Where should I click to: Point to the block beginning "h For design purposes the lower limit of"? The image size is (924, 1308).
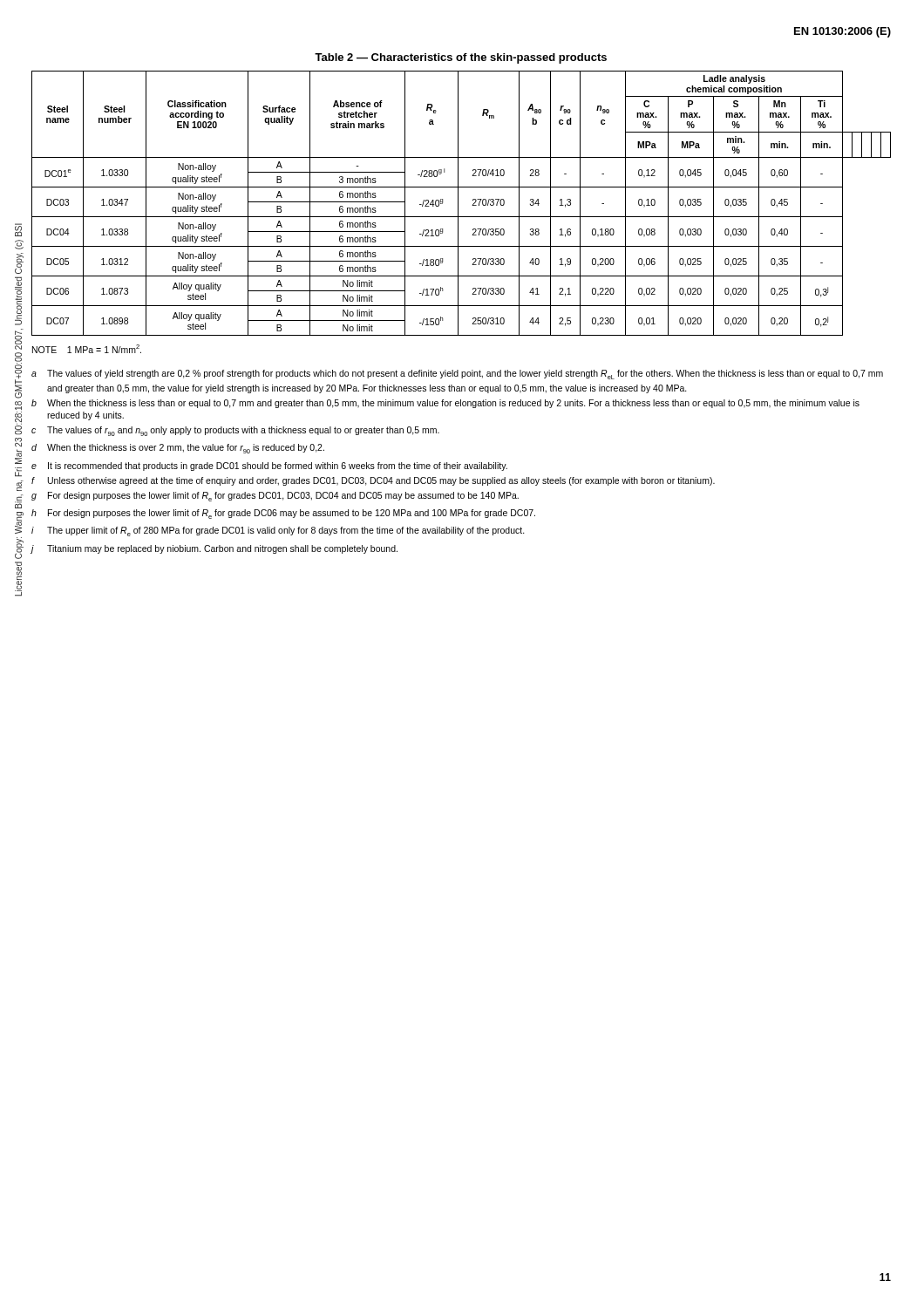(461, 514)
